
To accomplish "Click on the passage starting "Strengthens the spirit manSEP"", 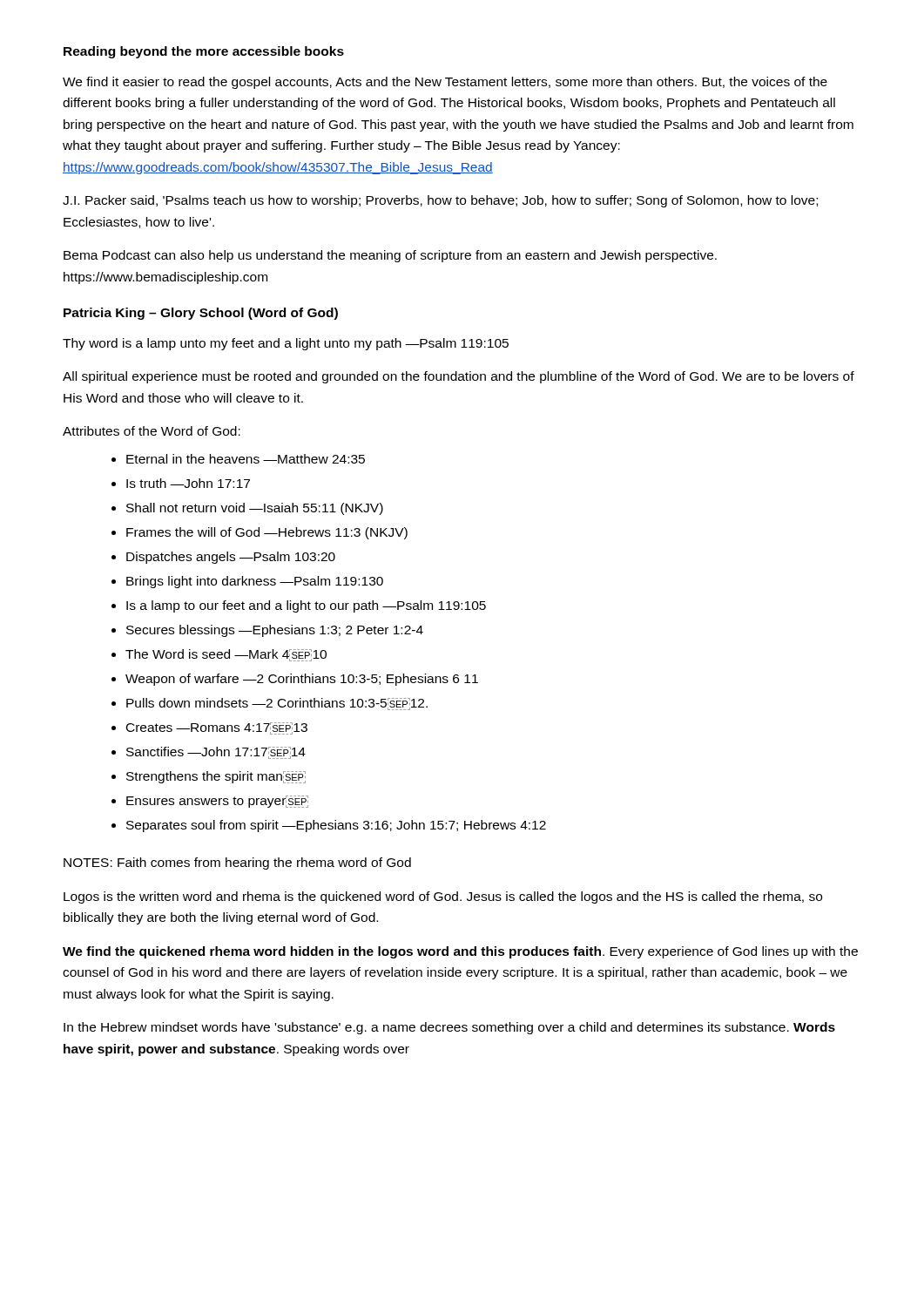I will (216, 776).
